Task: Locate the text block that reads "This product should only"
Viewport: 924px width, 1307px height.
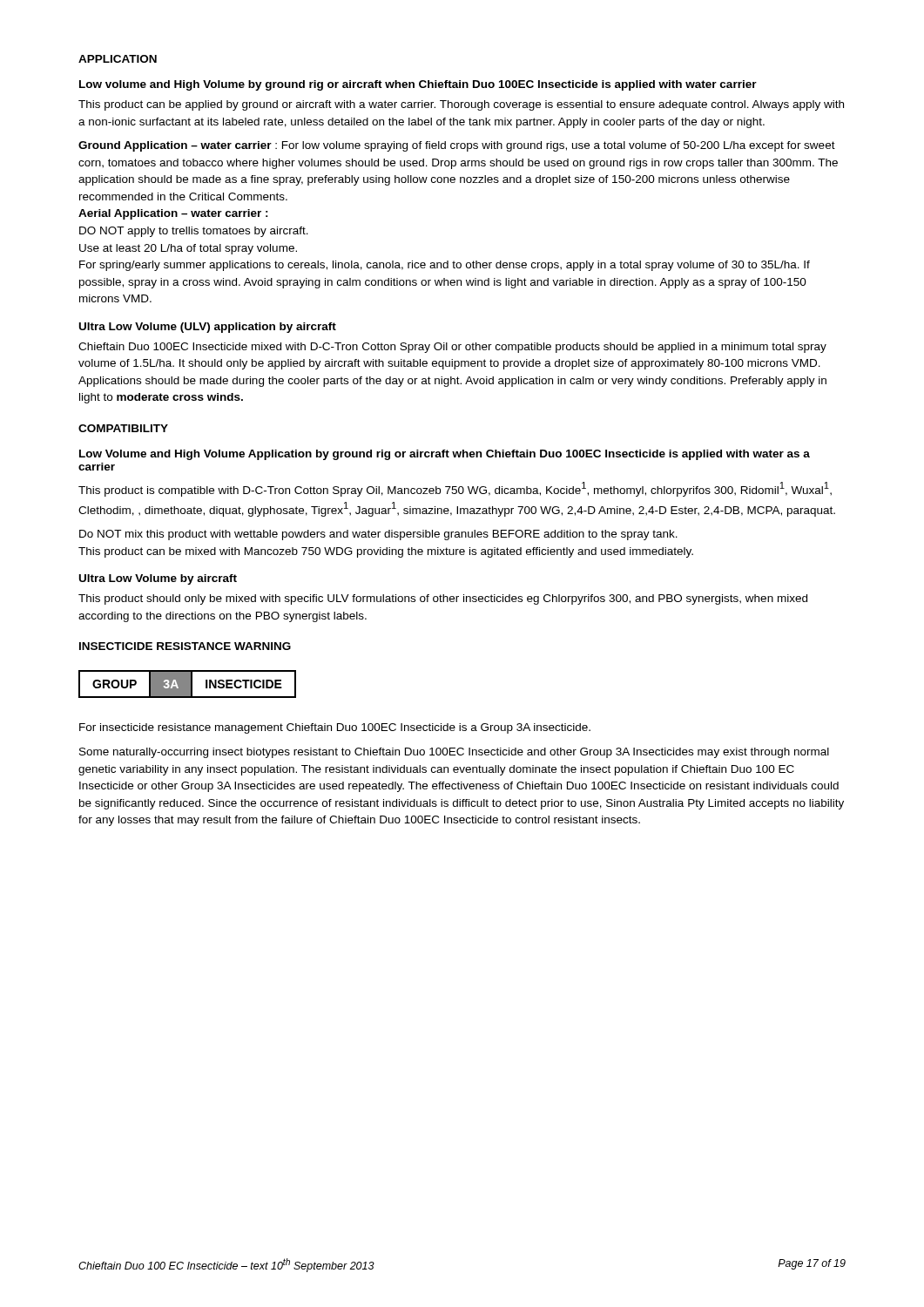Action: (x=462, y=607)
